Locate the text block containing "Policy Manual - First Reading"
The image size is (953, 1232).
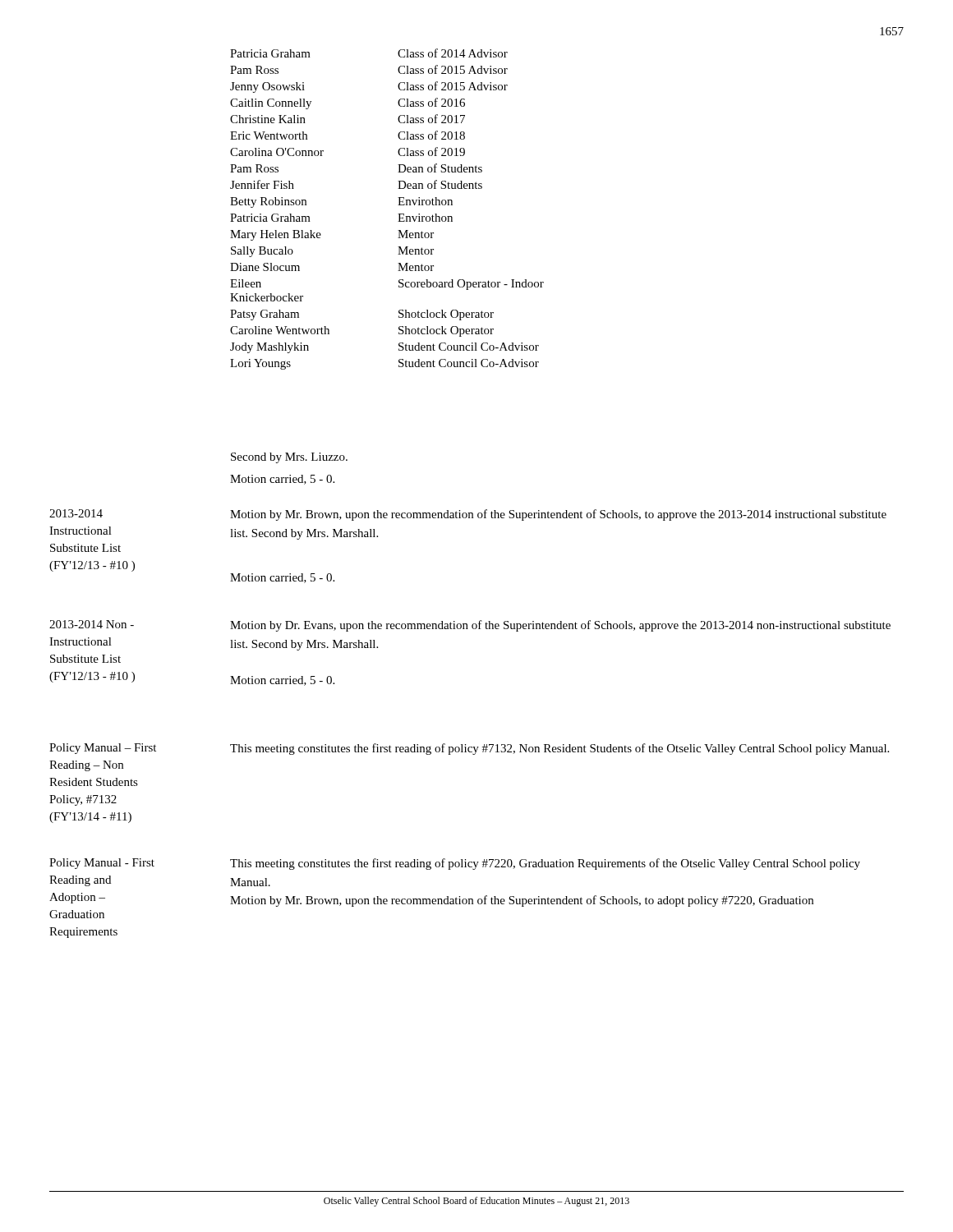click(102, 897)
